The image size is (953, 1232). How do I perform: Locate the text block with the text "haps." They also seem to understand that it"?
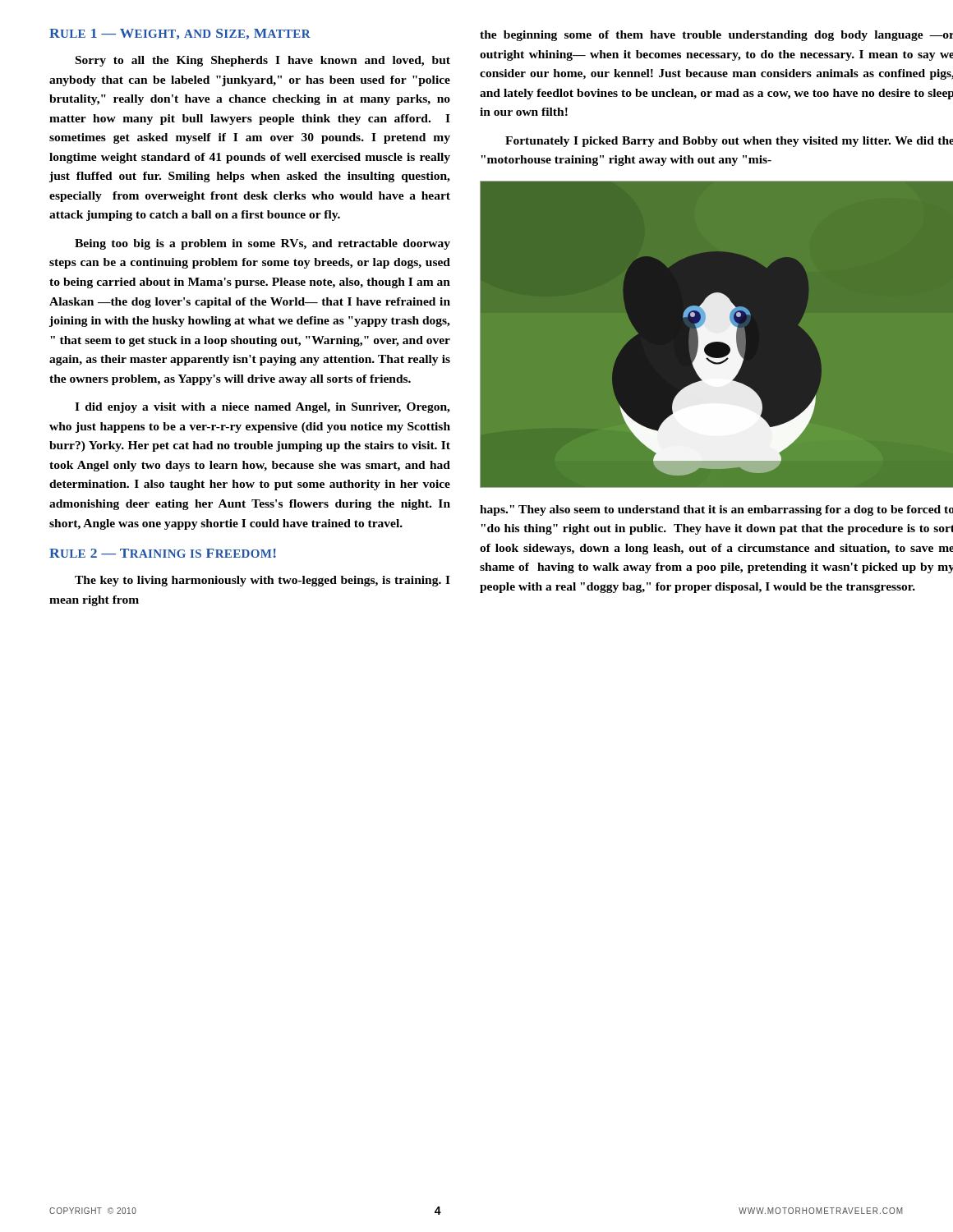(716, 548)
